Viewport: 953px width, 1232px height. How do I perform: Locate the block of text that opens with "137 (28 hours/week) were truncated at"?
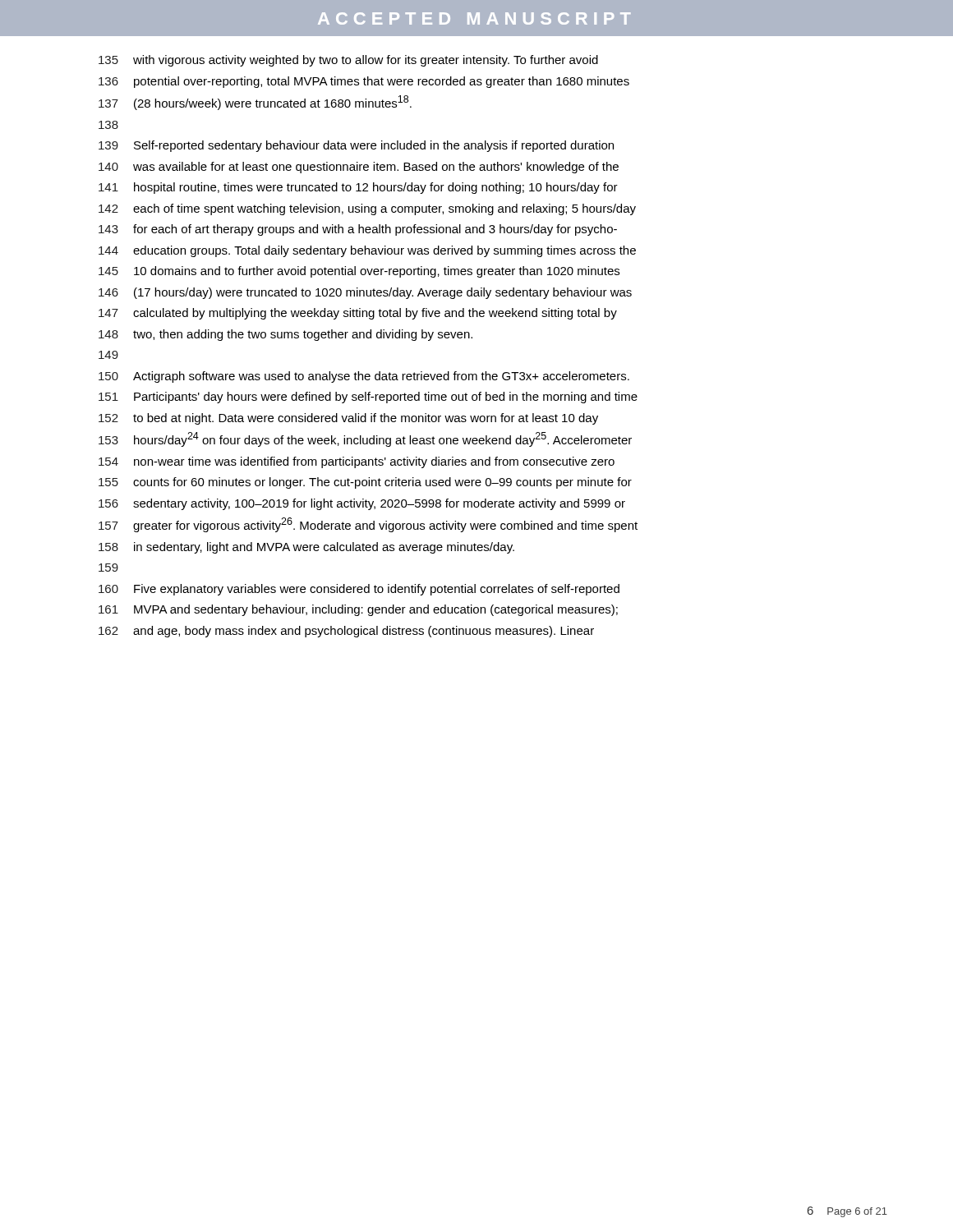click(247, 102)
